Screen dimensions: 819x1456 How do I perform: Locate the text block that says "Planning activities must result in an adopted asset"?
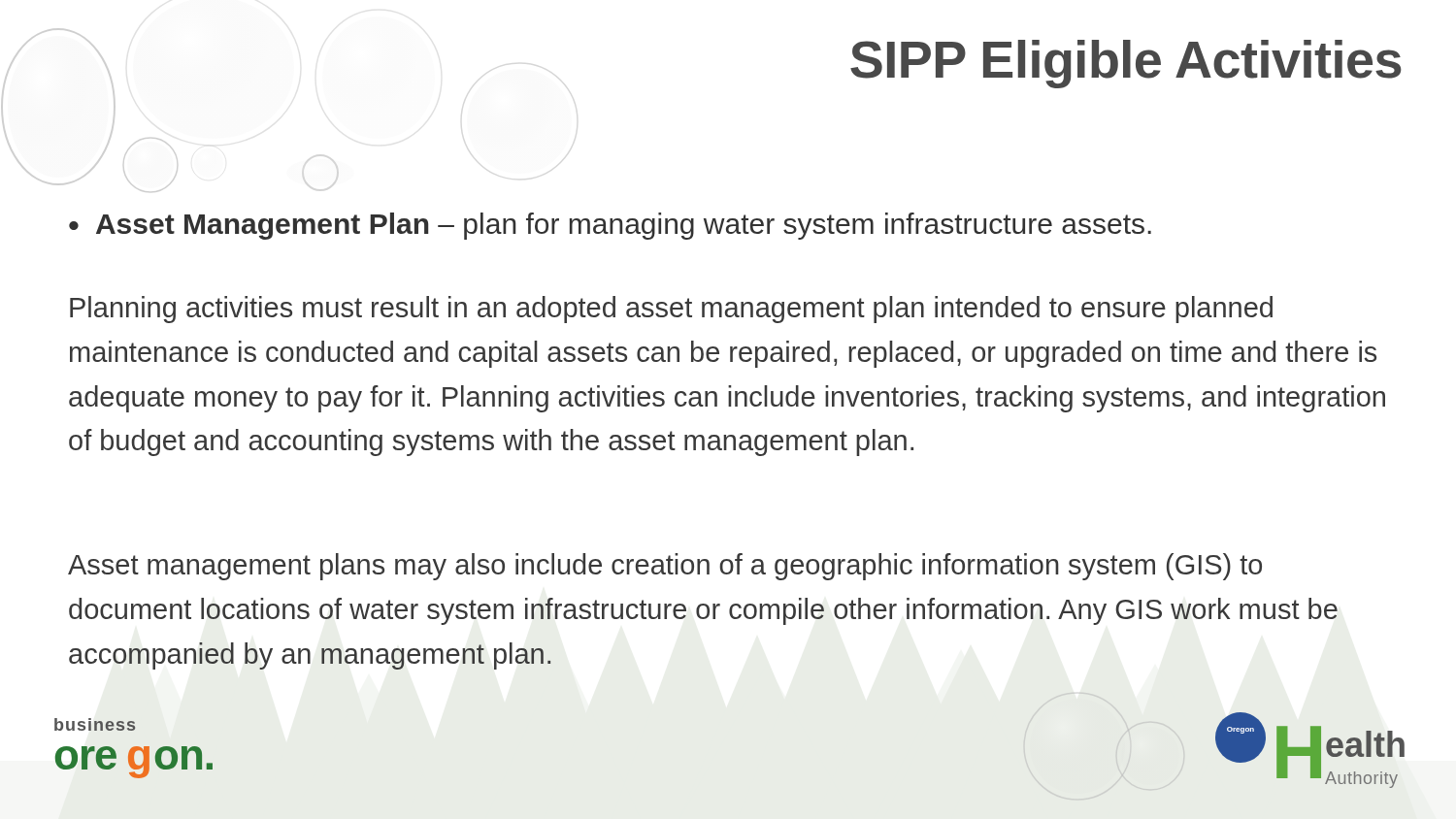click(727, 374)
